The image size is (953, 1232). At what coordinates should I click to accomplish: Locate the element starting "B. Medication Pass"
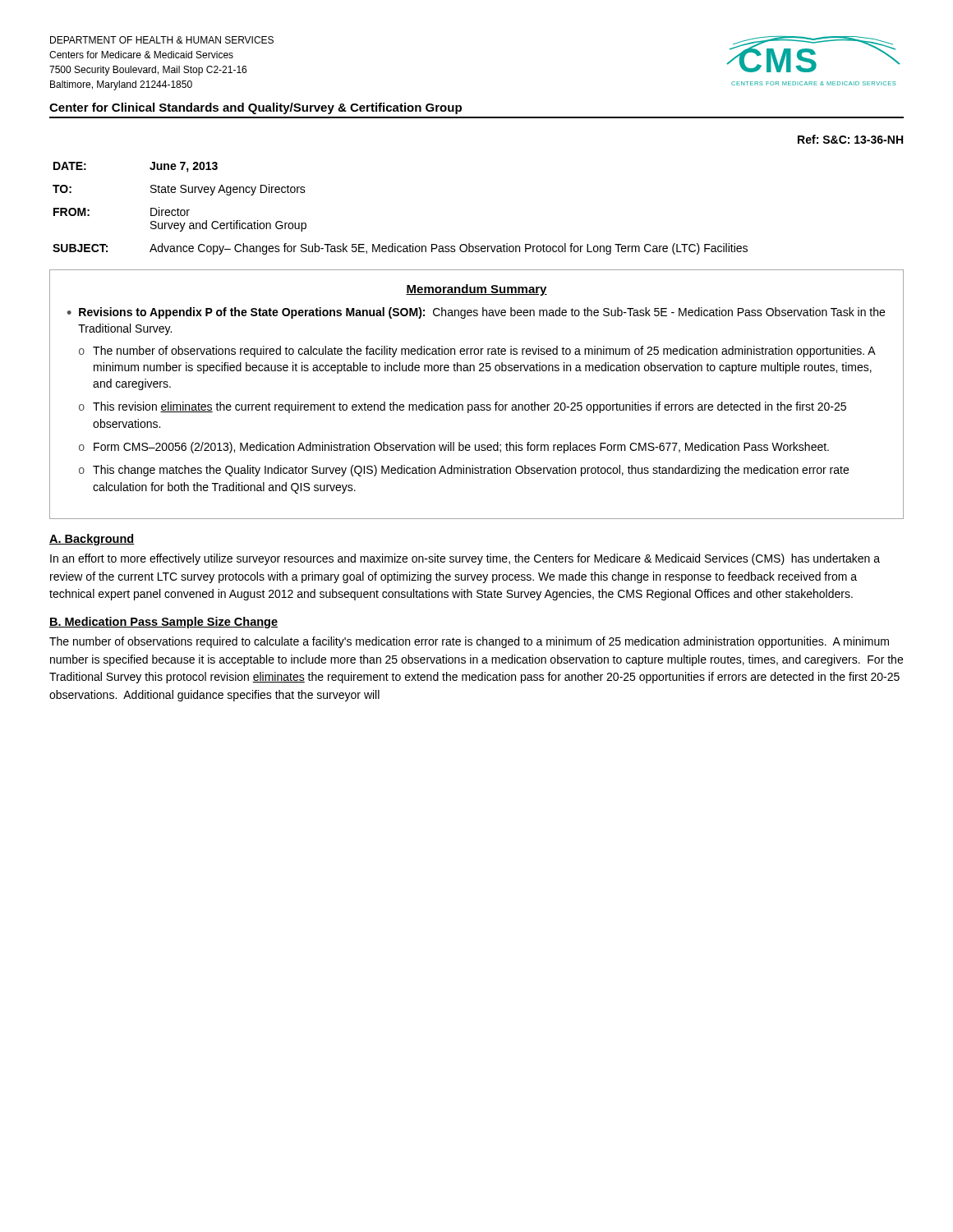pos(163,622)
